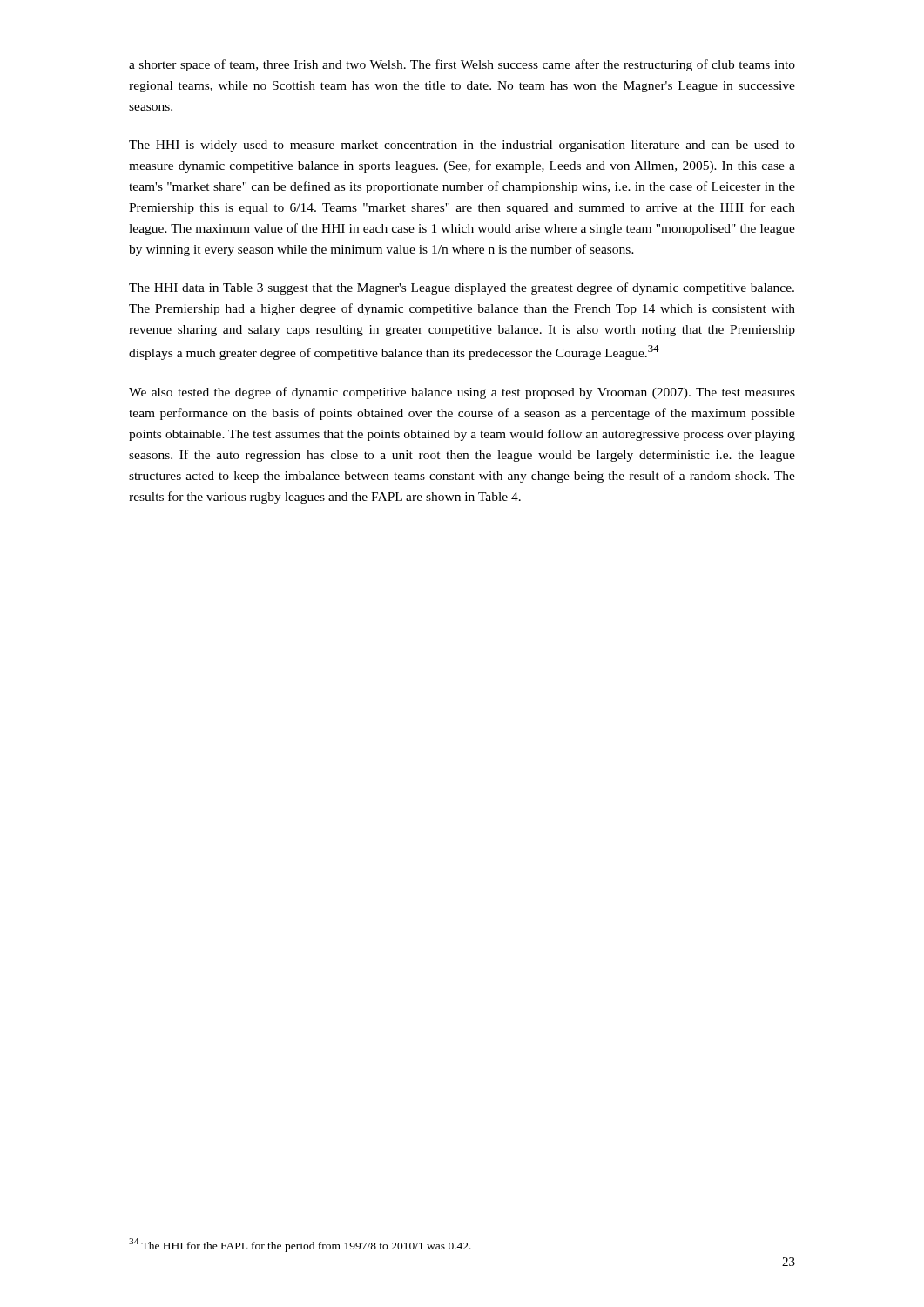Click the passage that begins "a shorter space of team, three Irish"
Image resolution: width=924 pixels, height=1307 pixels.
(x=462, y=85)
